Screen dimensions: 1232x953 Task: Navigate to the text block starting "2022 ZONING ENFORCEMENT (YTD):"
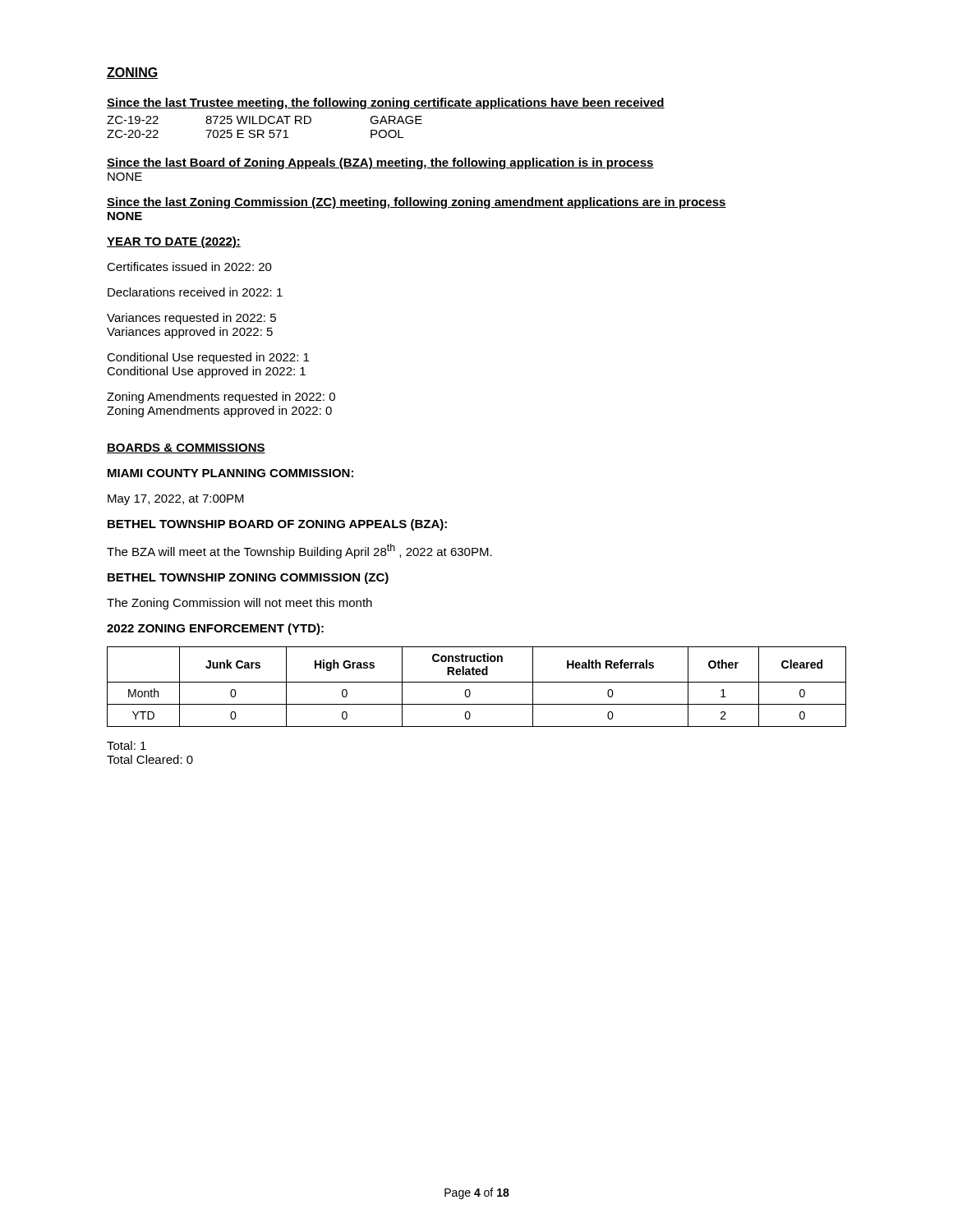click(216, 628)
